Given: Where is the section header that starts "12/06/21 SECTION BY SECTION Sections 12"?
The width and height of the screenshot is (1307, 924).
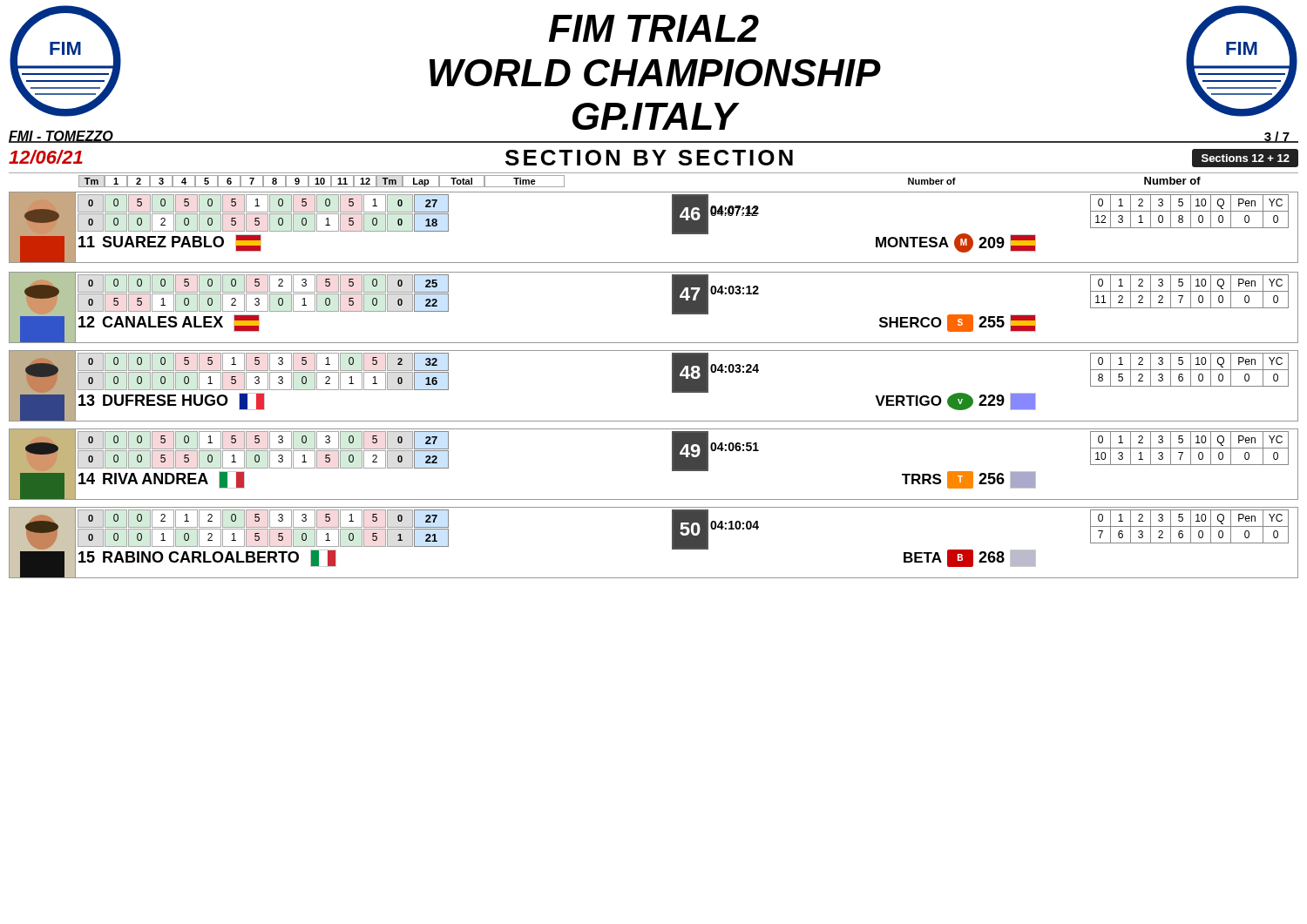Looking at the screenshot, I should (x=654, y=158).
